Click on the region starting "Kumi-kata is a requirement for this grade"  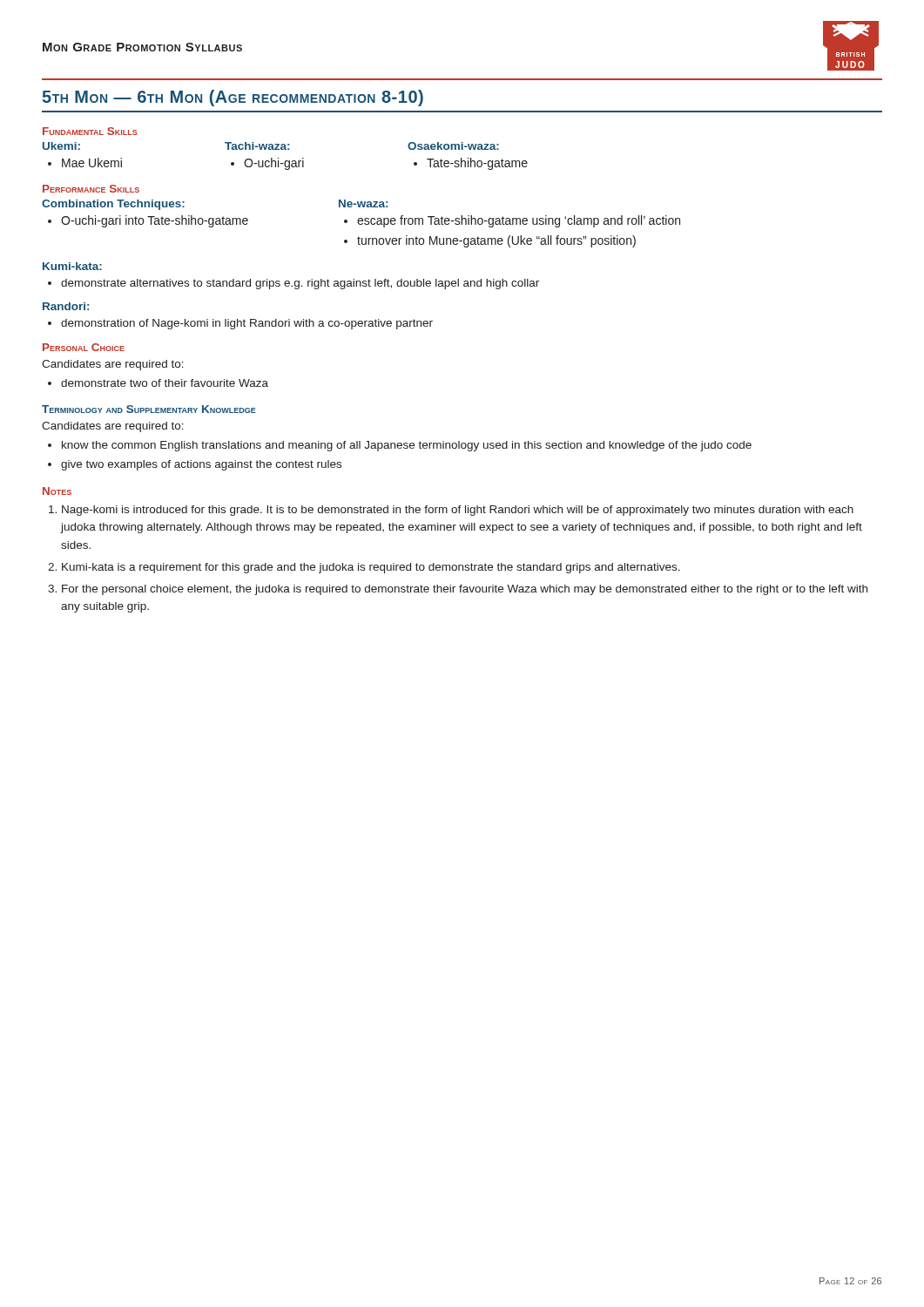point(462,567)
